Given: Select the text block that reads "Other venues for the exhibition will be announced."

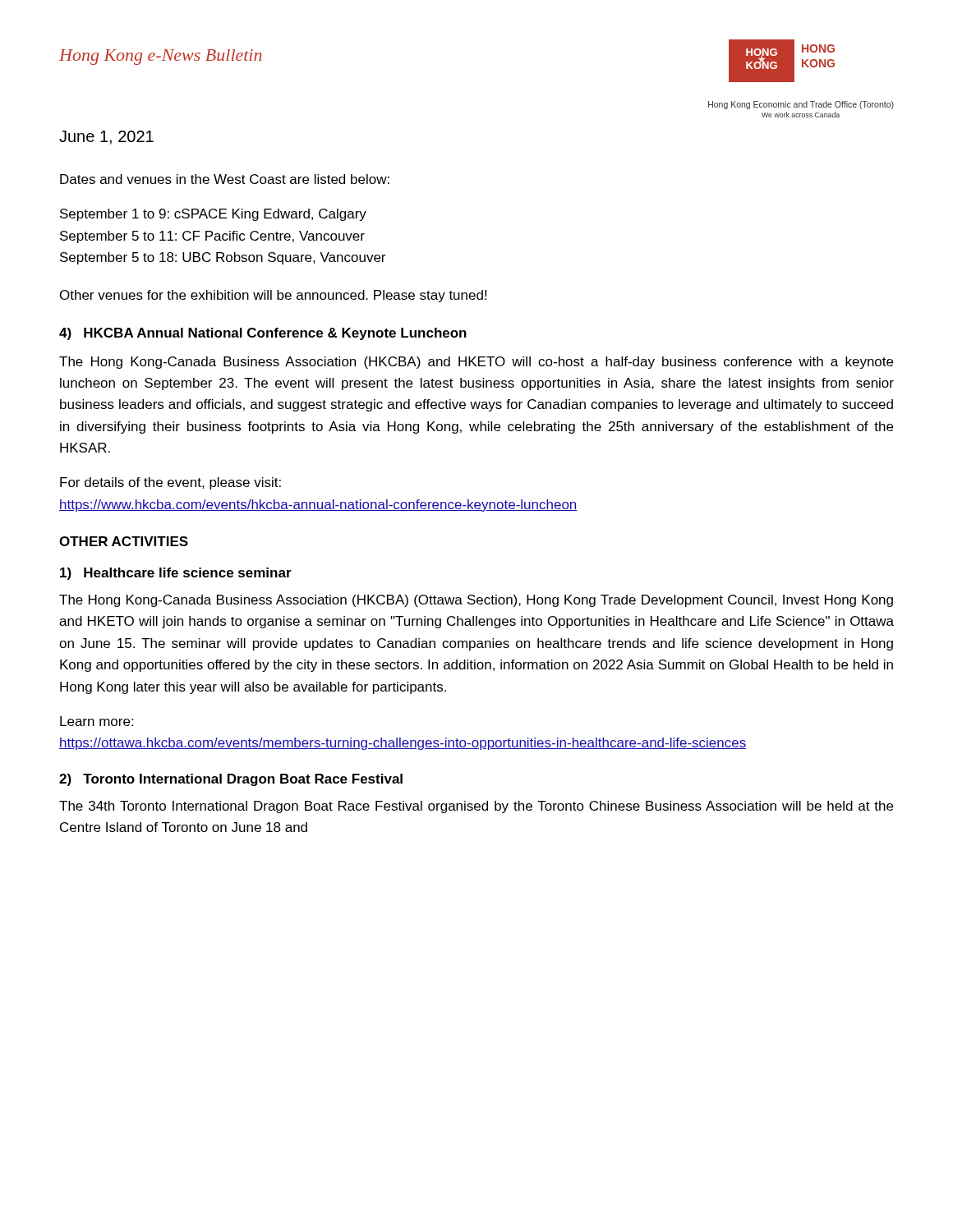Looking at the screenshot, I should point(273,296).
